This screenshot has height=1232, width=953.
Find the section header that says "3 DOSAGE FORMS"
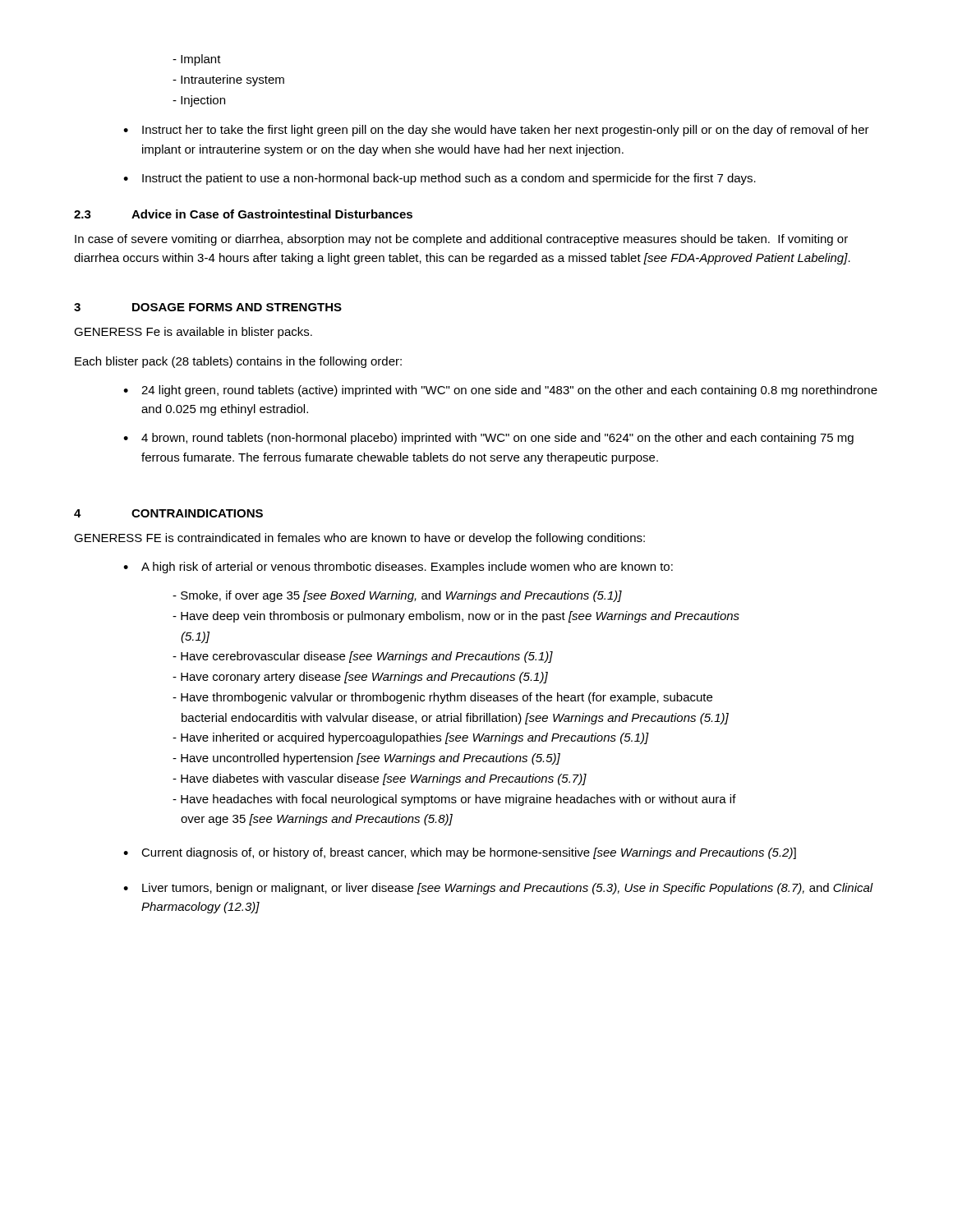(208, 307)
